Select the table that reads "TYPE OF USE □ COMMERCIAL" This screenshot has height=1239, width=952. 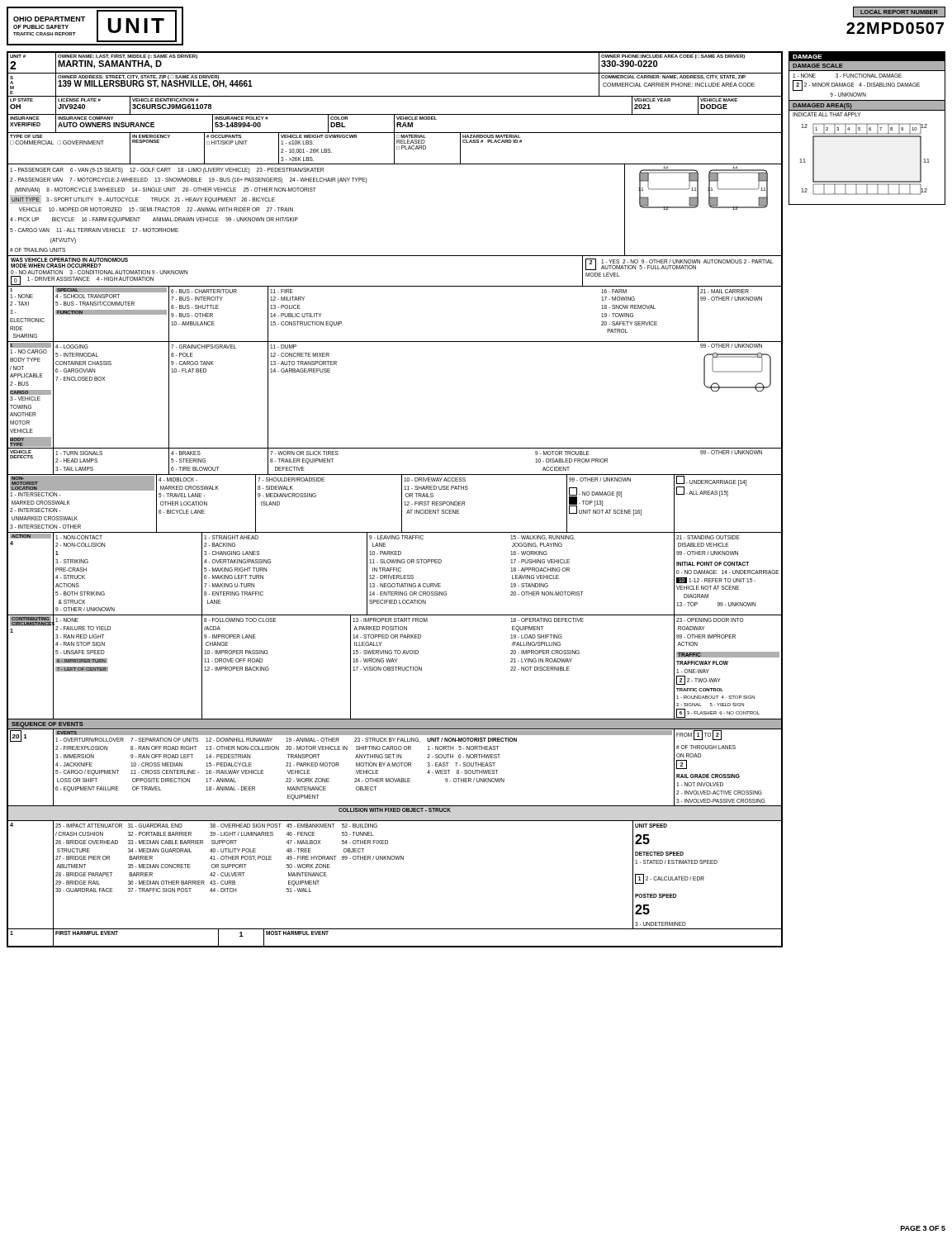(x=395, y=149)
